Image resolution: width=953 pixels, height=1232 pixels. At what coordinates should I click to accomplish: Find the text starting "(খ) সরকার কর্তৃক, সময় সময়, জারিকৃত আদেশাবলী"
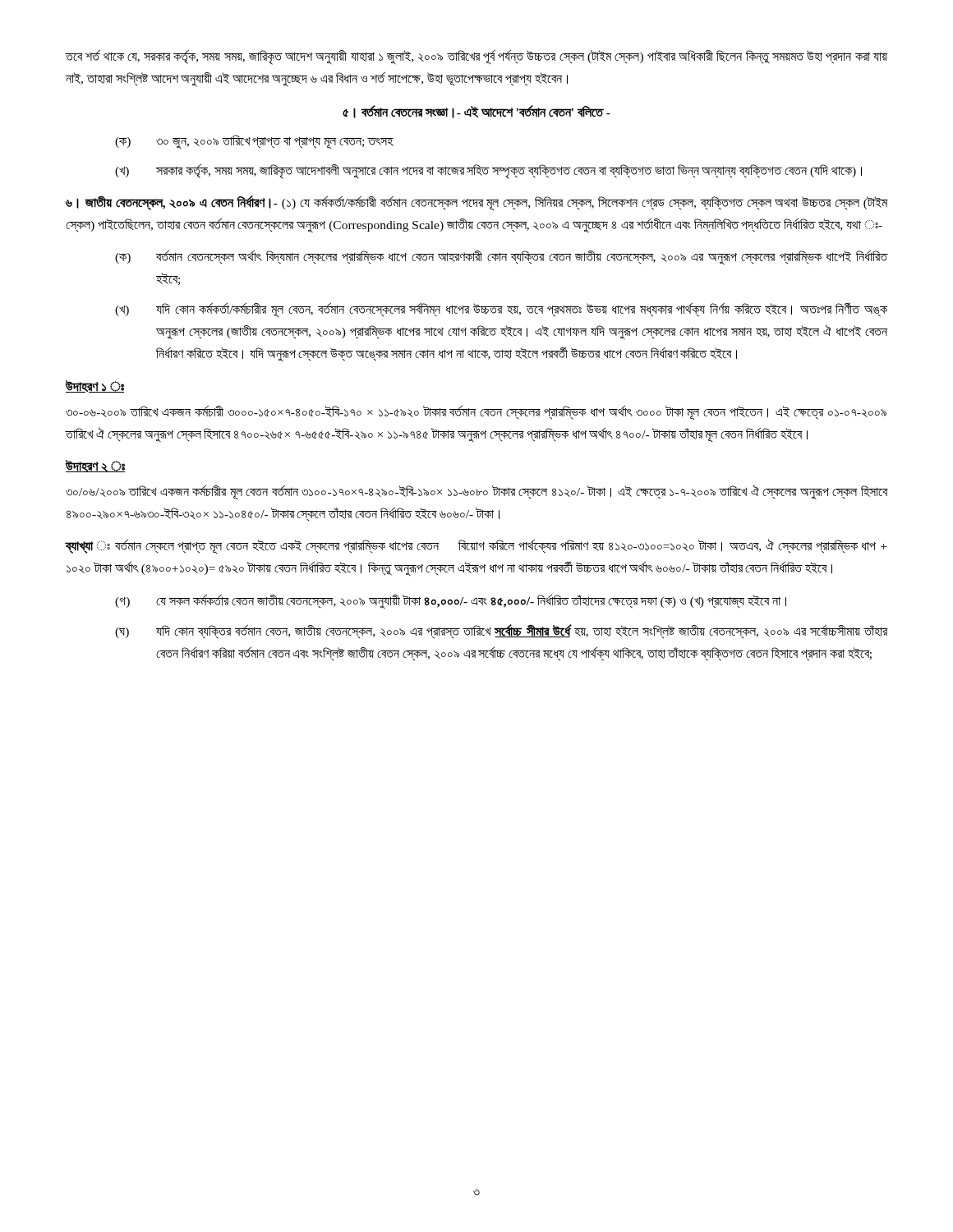(x=490, y=170)
